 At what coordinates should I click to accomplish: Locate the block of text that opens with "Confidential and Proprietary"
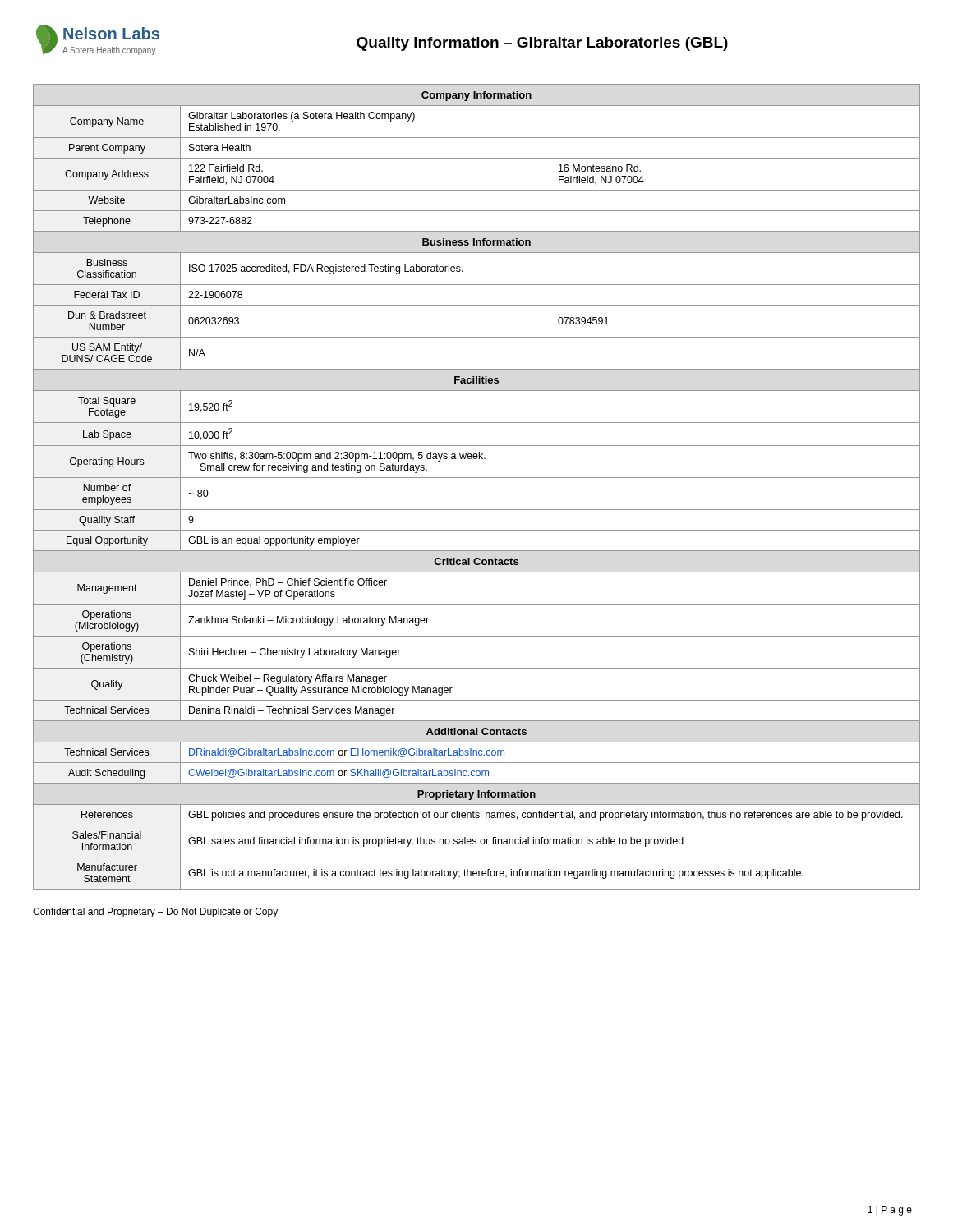point(155,912)
